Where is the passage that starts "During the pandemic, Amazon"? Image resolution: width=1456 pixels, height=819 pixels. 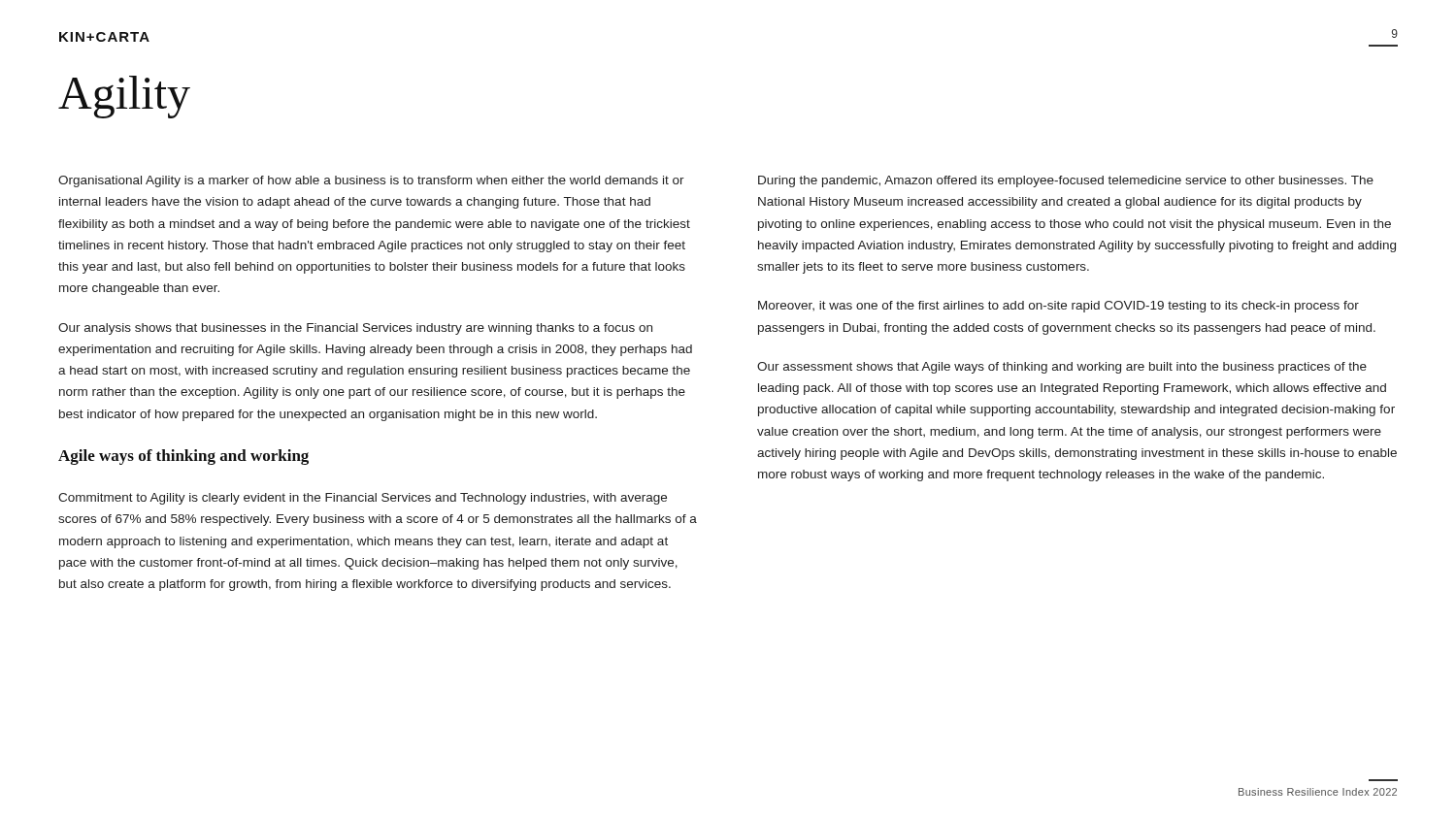(x=1077, y=224)
